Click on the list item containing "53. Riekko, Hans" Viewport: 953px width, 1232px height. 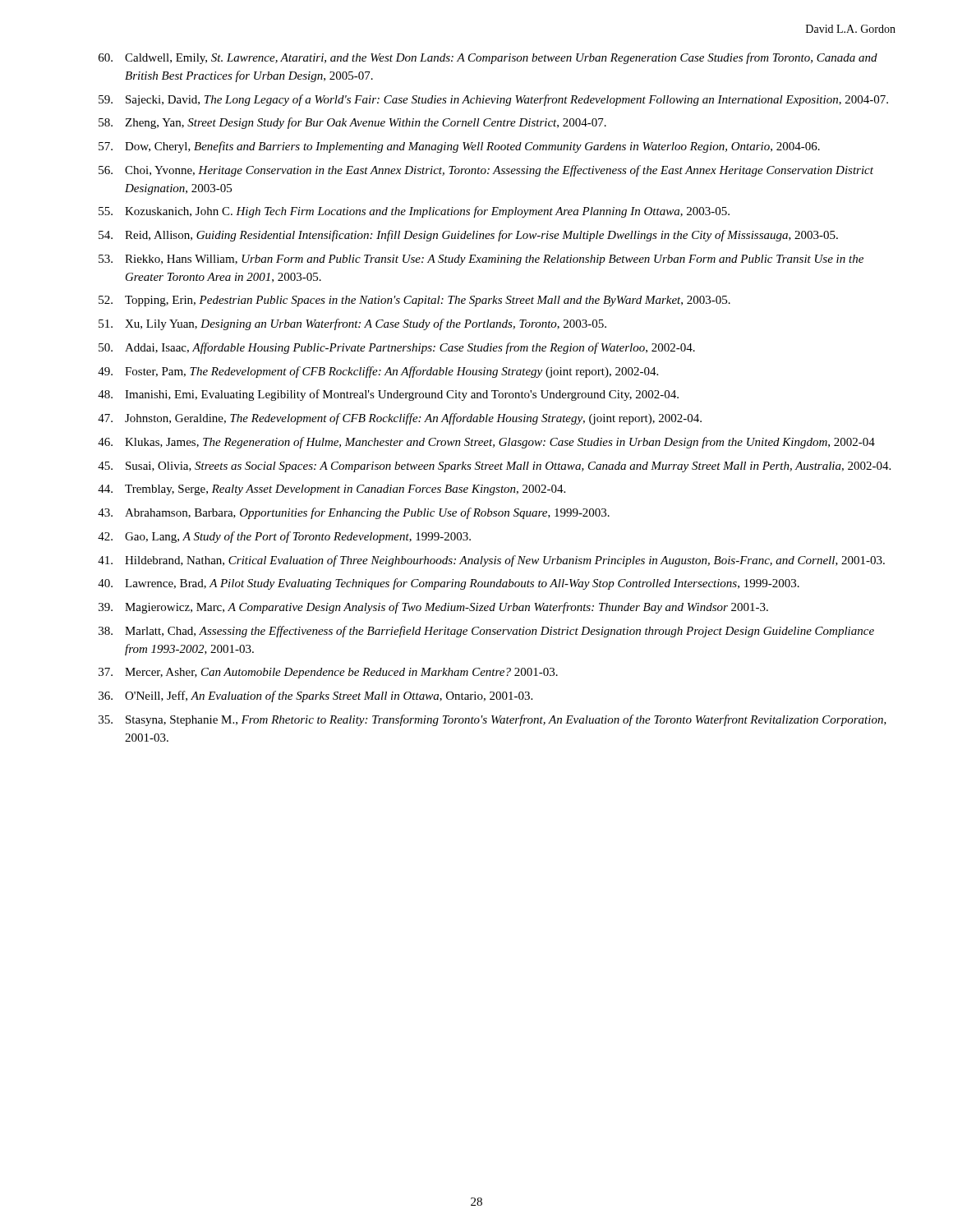click(x=485, y=268)
